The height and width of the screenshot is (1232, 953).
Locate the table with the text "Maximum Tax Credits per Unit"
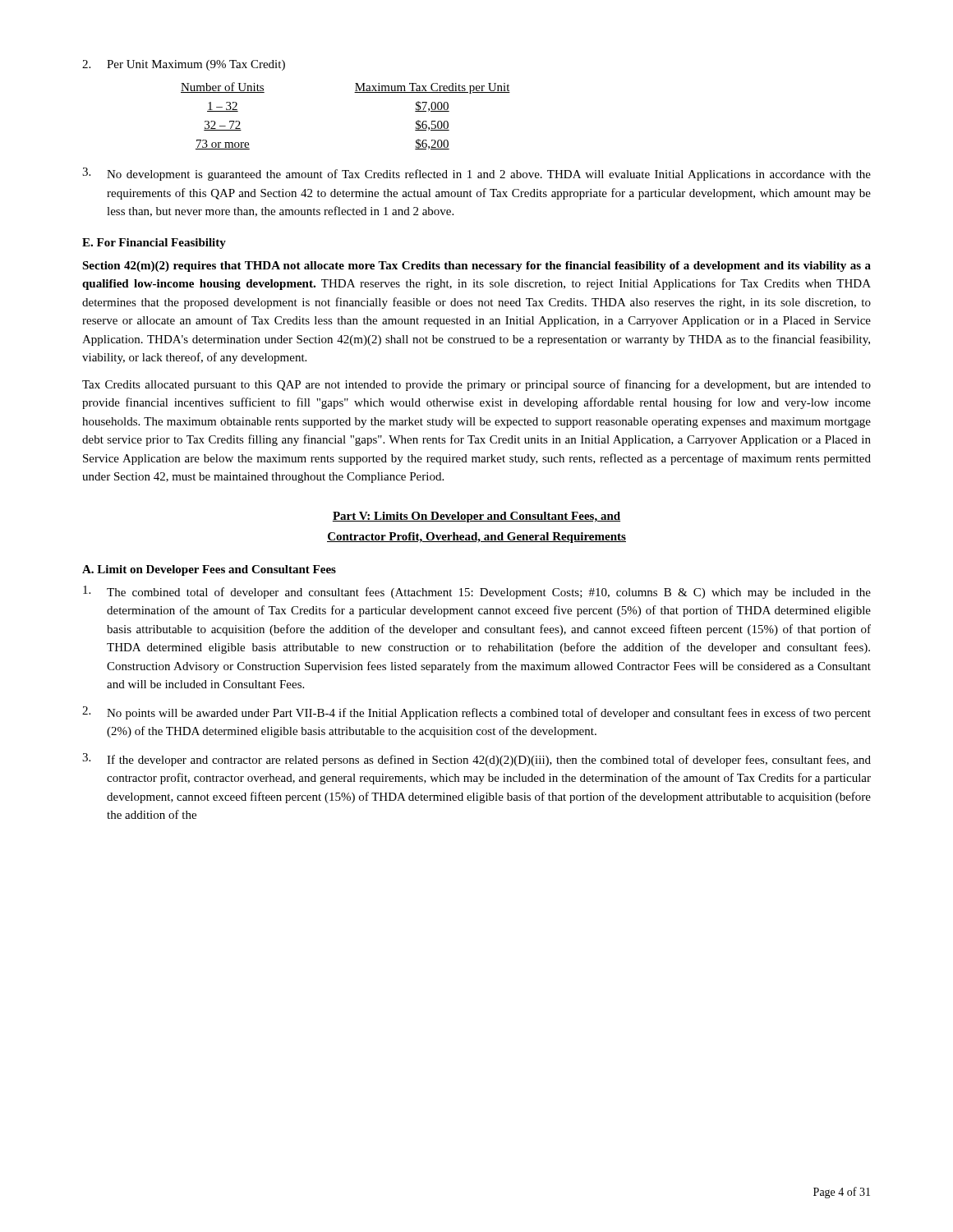click(501, 116)
